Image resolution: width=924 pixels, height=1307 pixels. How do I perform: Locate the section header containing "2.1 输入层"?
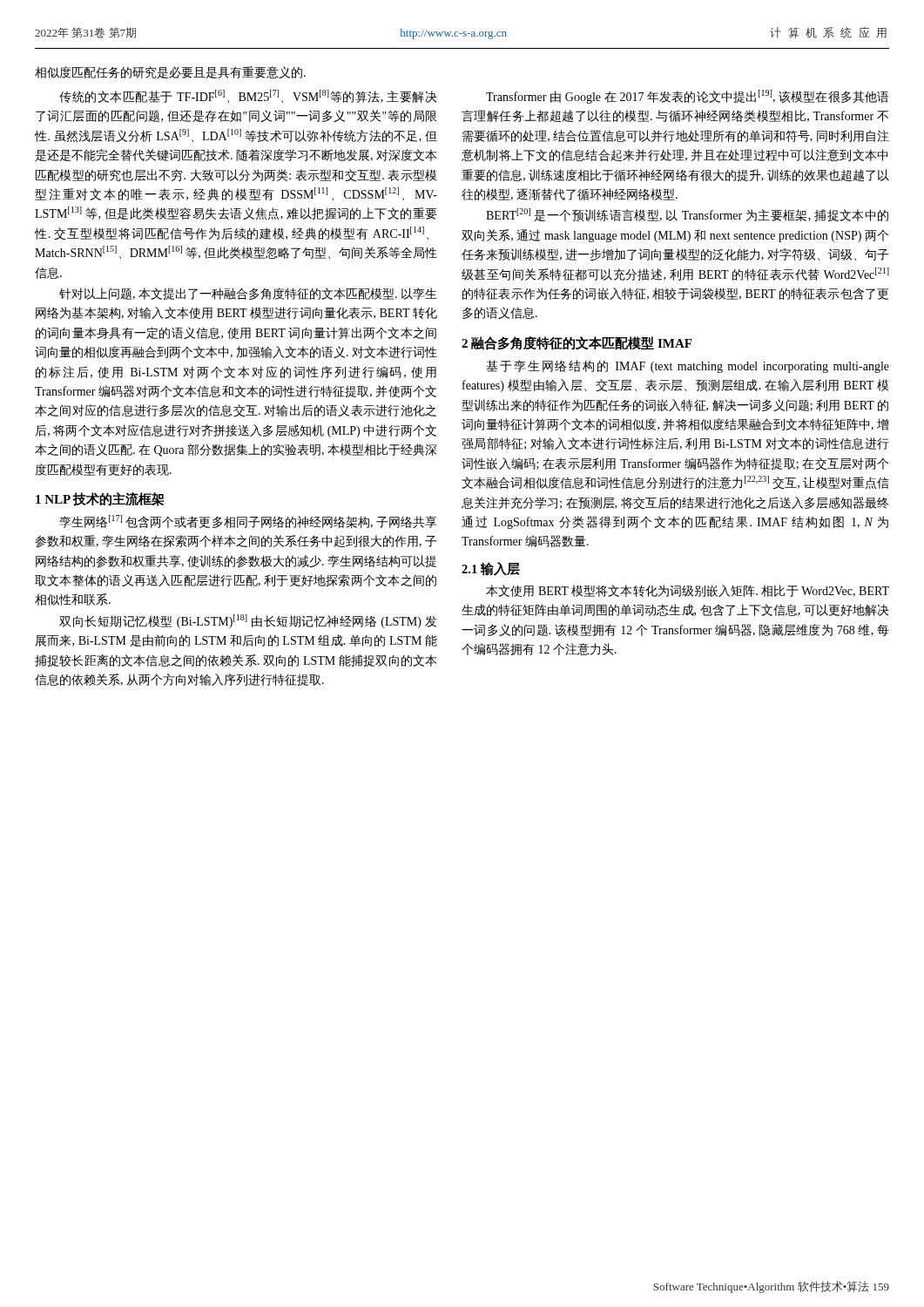tap(491, 569)
